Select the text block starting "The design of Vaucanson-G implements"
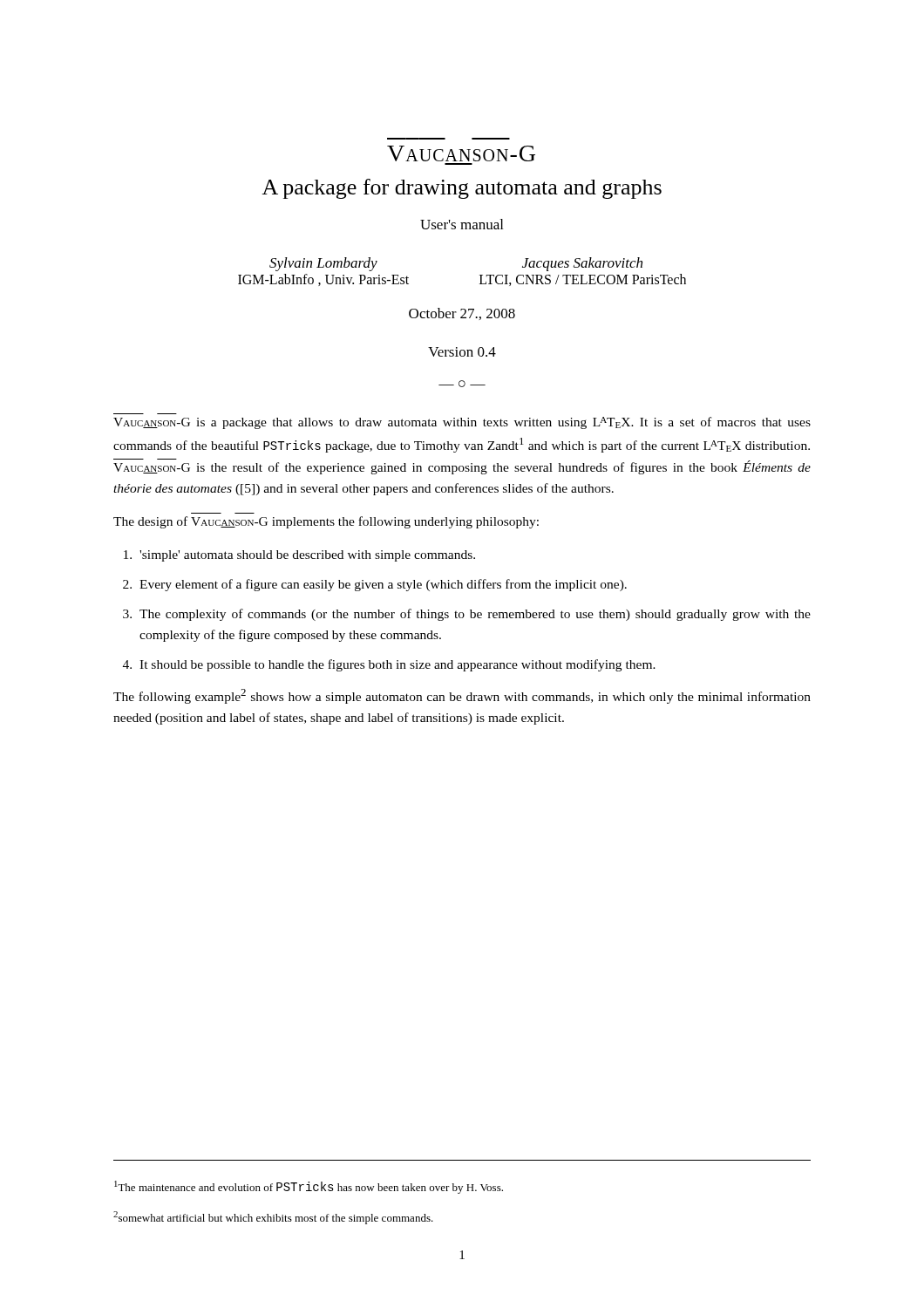 tap(462, 522)
